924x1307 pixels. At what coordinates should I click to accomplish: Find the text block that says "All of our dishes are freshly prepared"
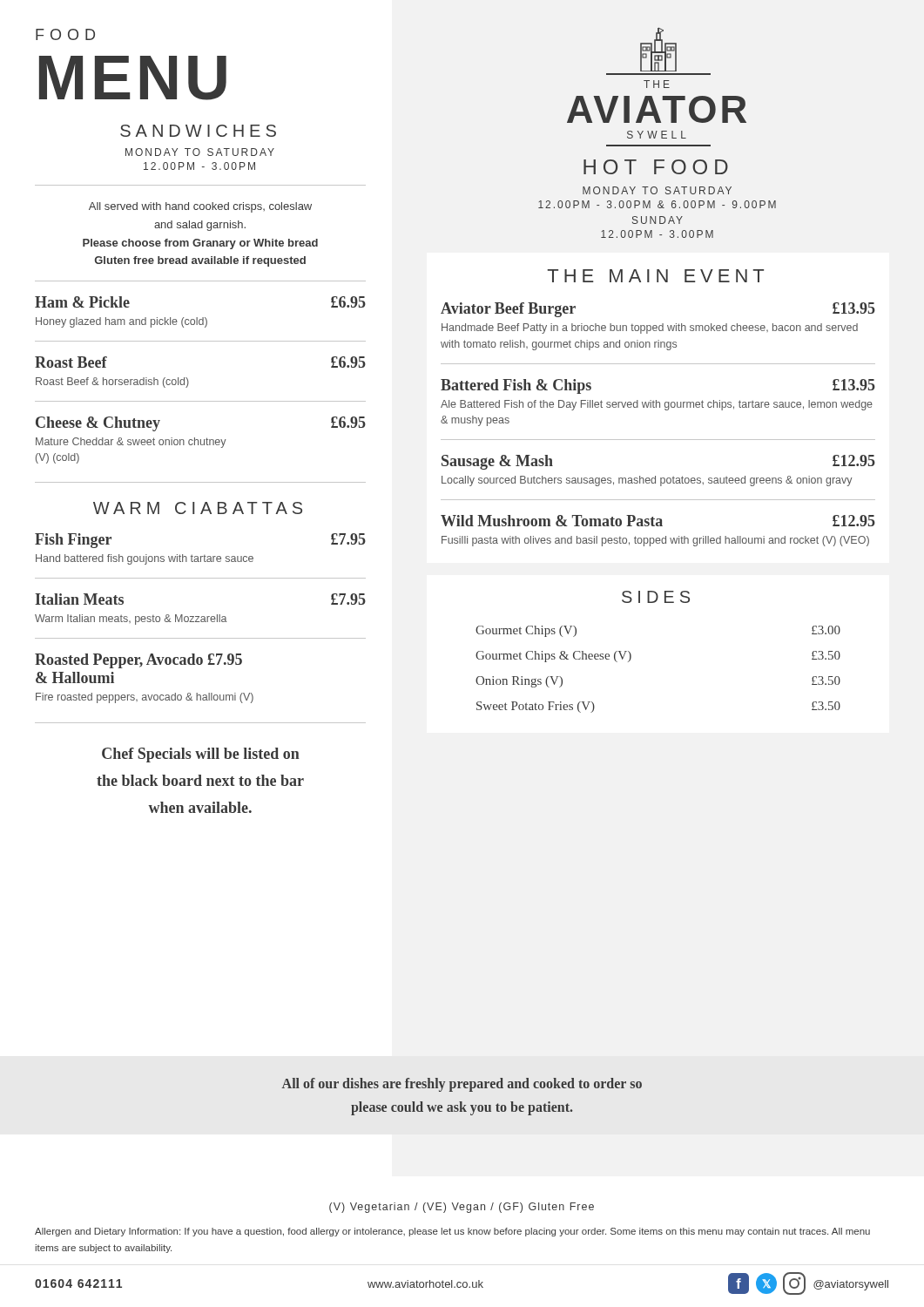462,1095
